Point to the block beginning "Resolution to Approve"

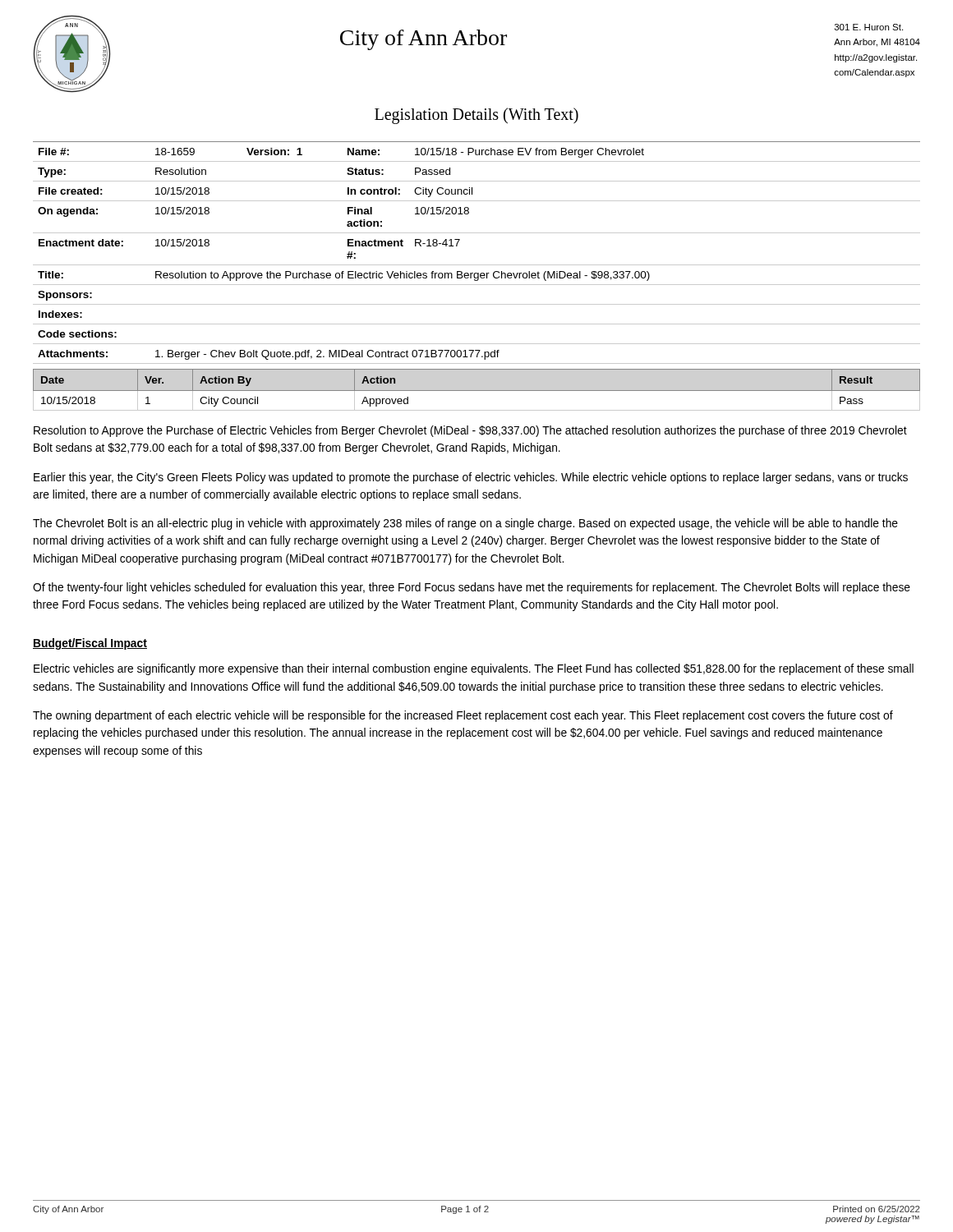click(x=476, y=440)
